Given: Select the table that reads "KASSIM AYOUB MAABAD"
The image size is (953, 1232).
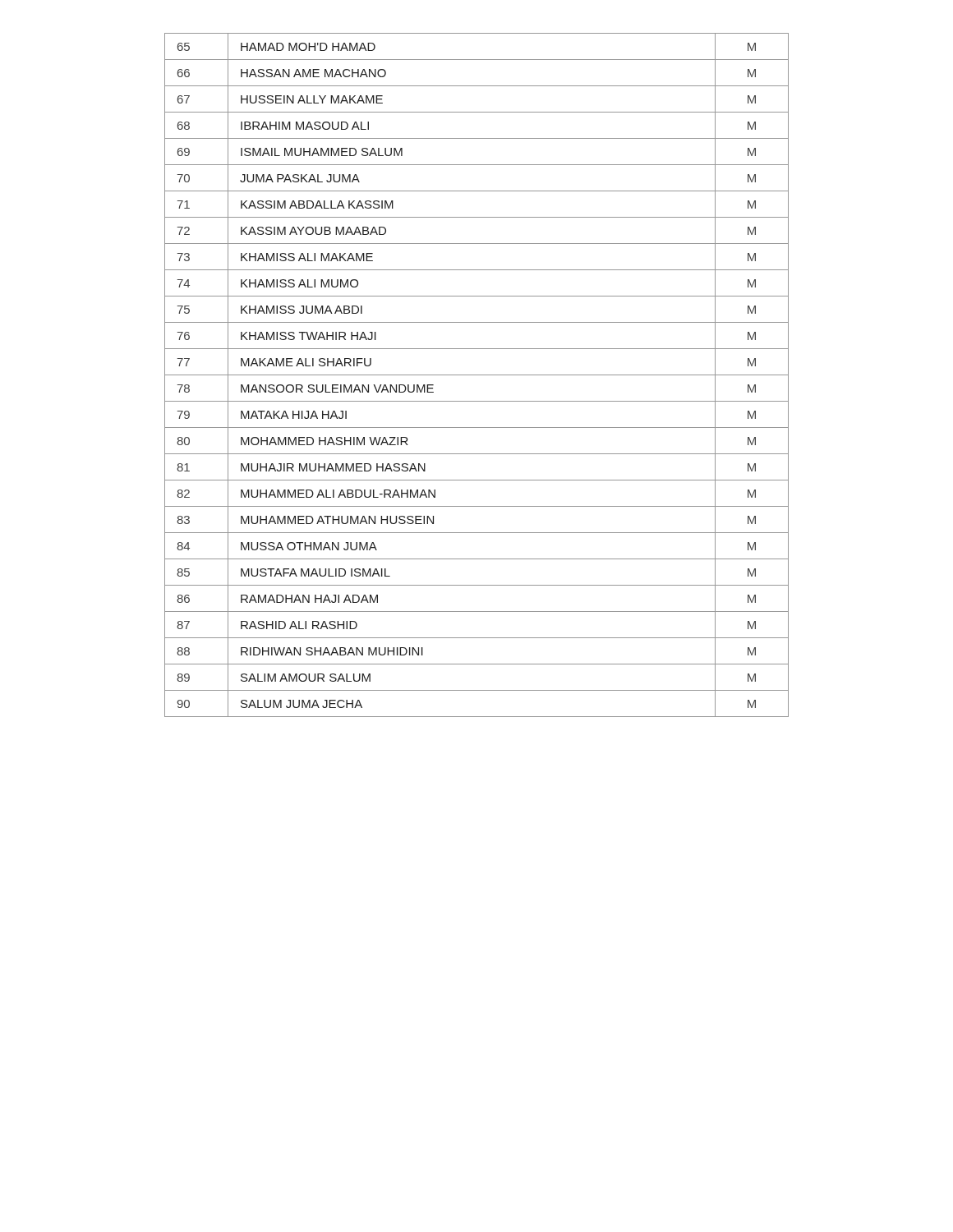Looking at the screenshot, I should pos(476,375).
